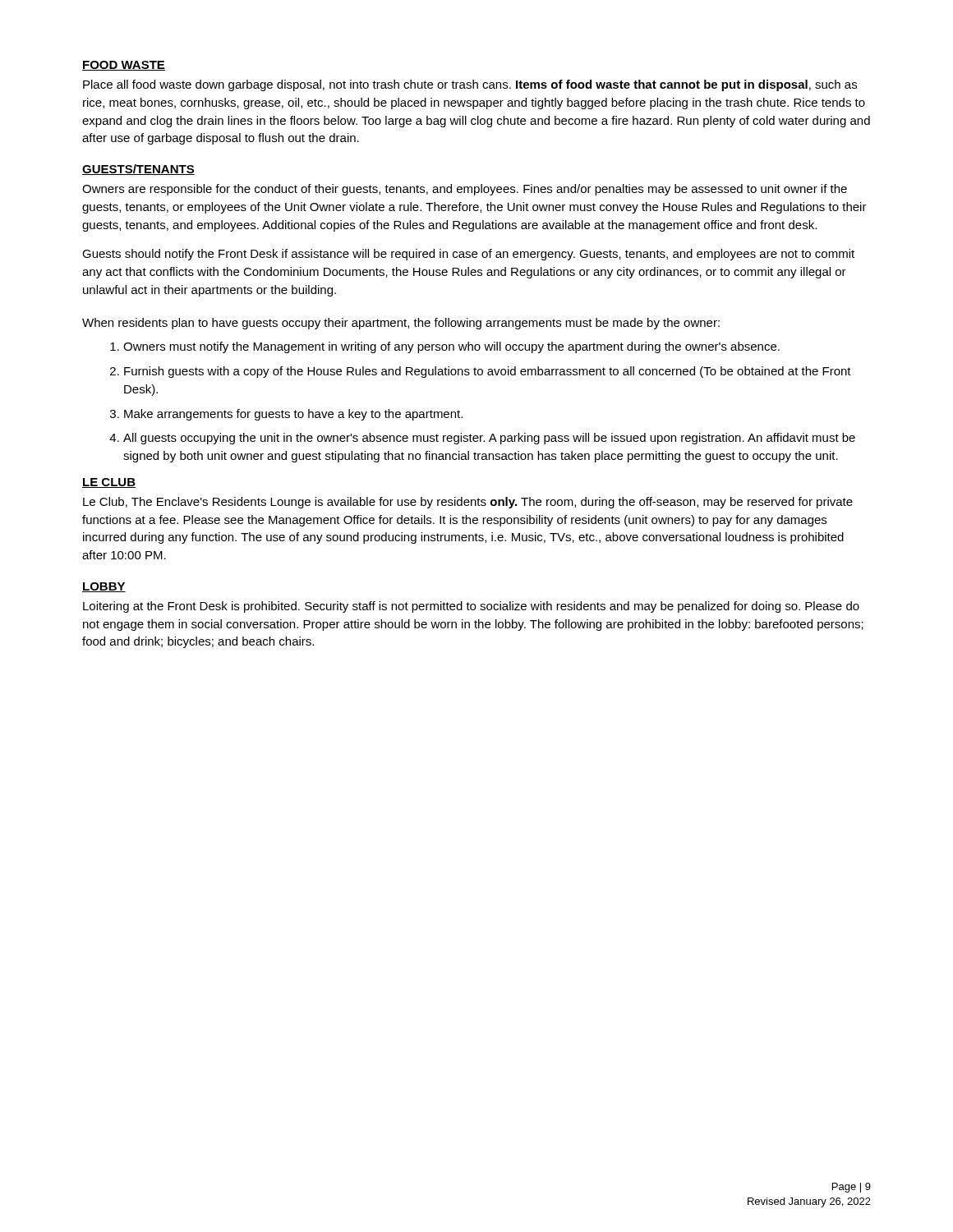Locate the passage starting "Guests should notify the"

tap(468, 271)
